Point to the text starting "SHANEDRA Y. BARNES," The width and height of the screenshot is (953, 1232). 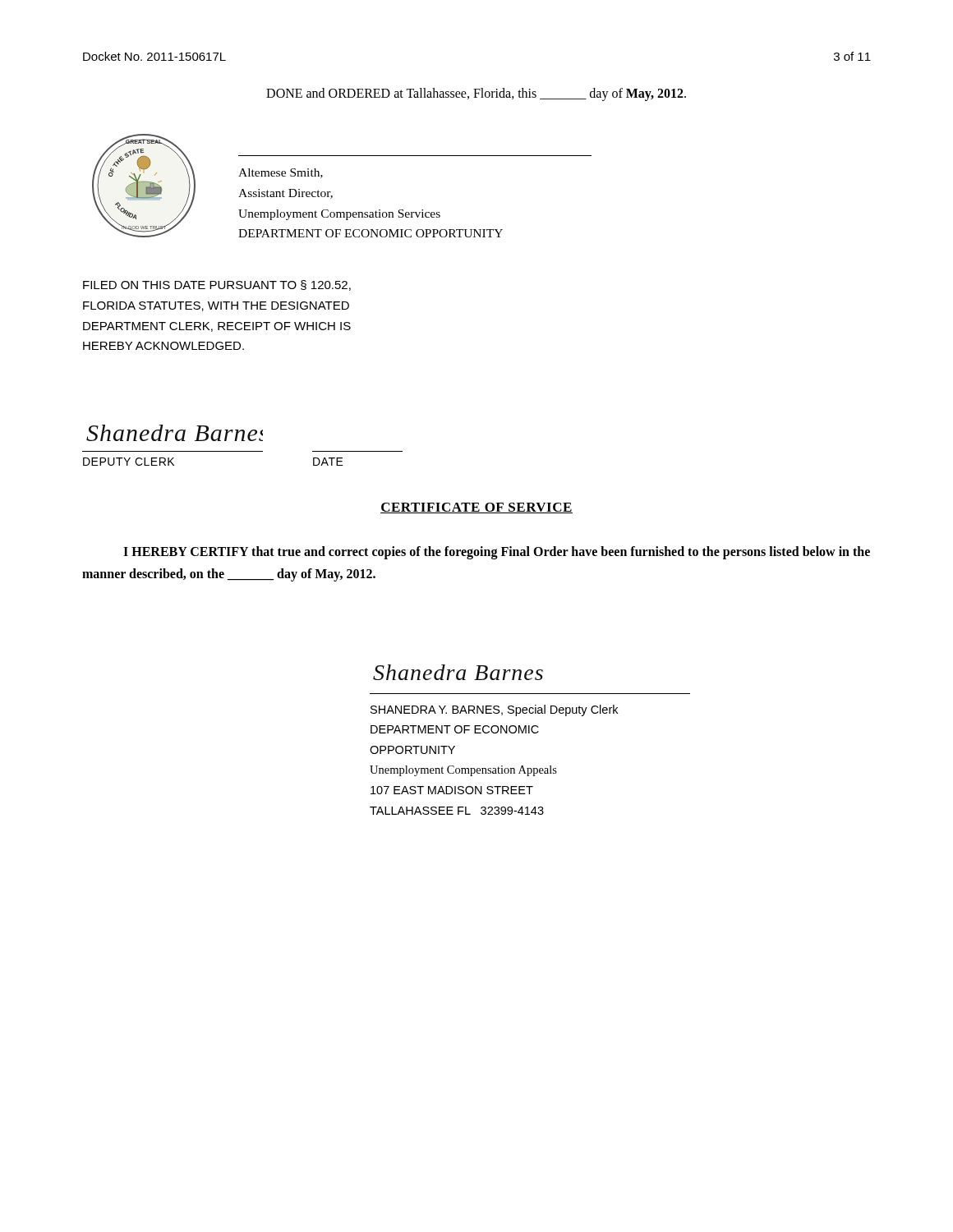[494, 760]
